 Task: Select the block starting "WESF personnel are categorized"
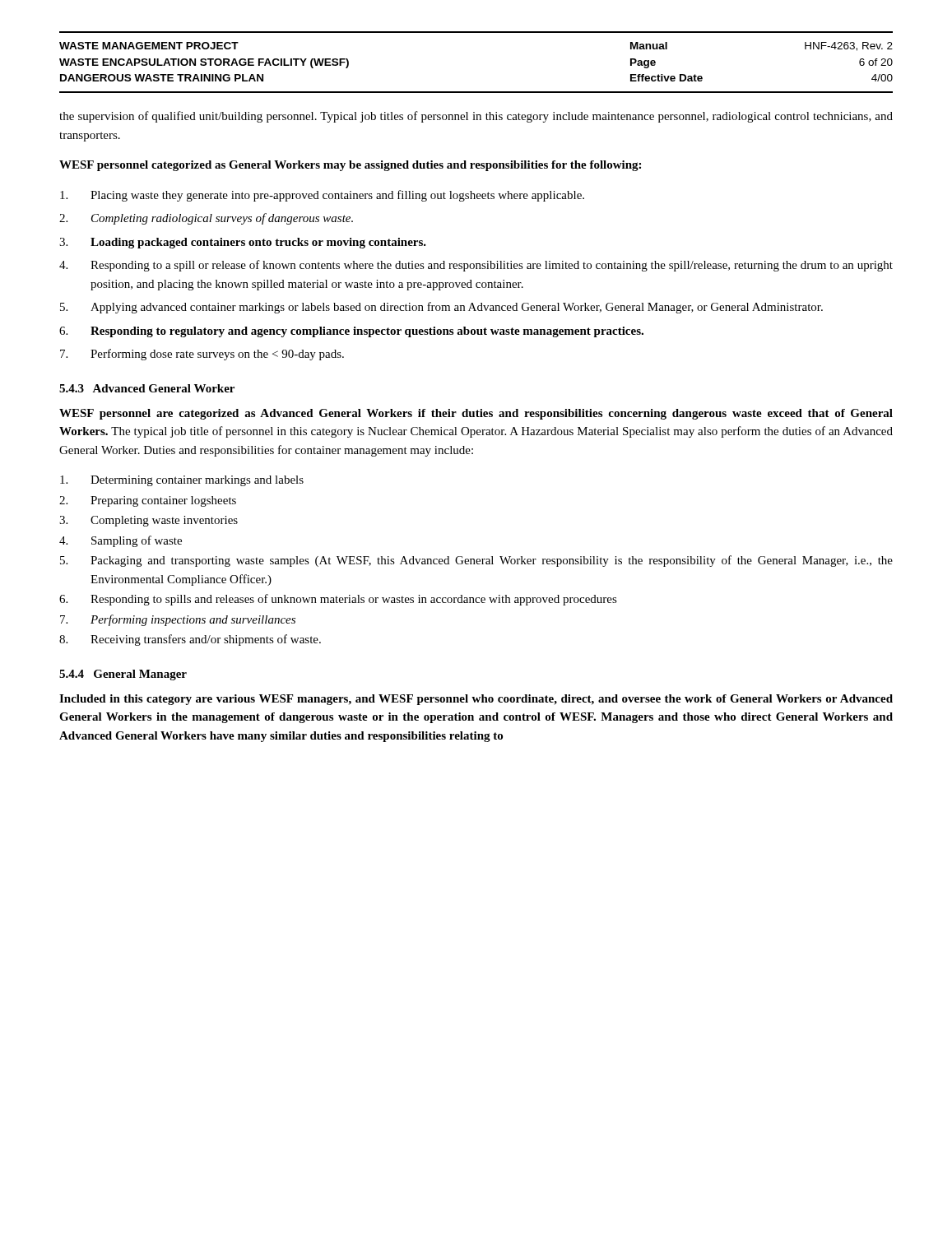476,431
